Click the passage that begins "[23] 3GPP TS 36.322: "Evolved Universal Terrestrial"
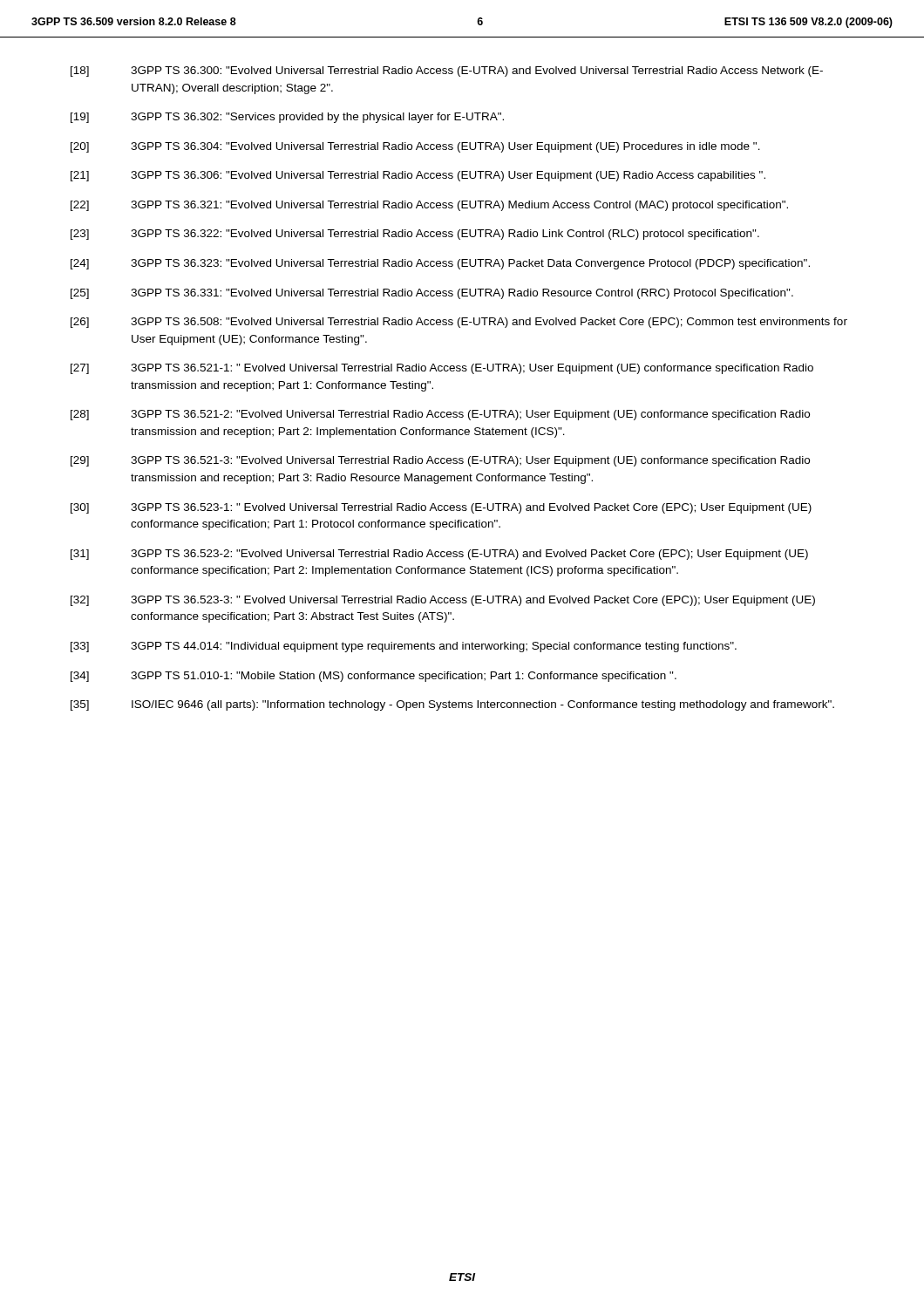 pos(462,234)
